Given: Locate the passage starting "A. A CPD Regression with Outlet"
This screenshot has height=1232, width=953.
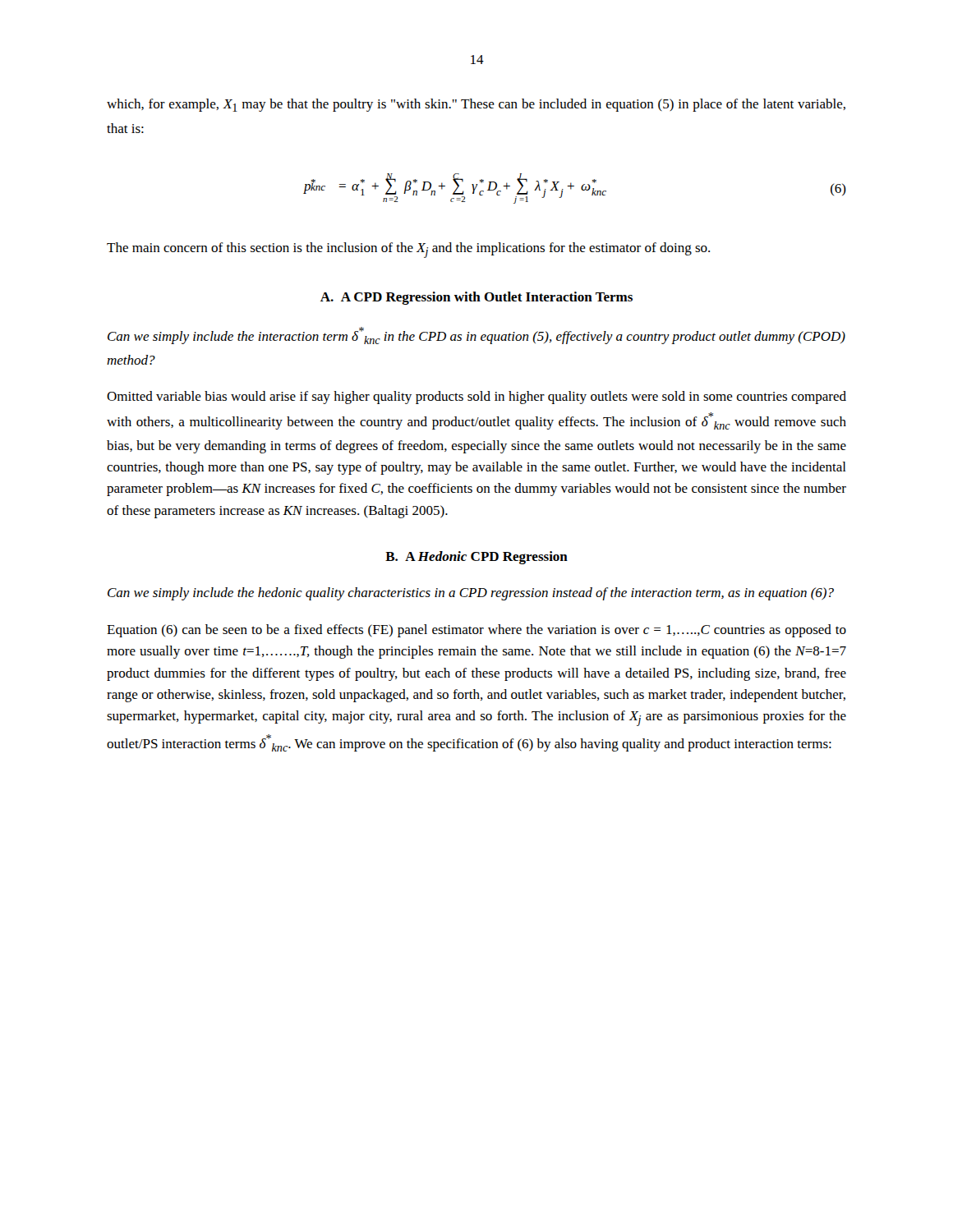Looking at the screenshot, I should (x=476, y=297).
